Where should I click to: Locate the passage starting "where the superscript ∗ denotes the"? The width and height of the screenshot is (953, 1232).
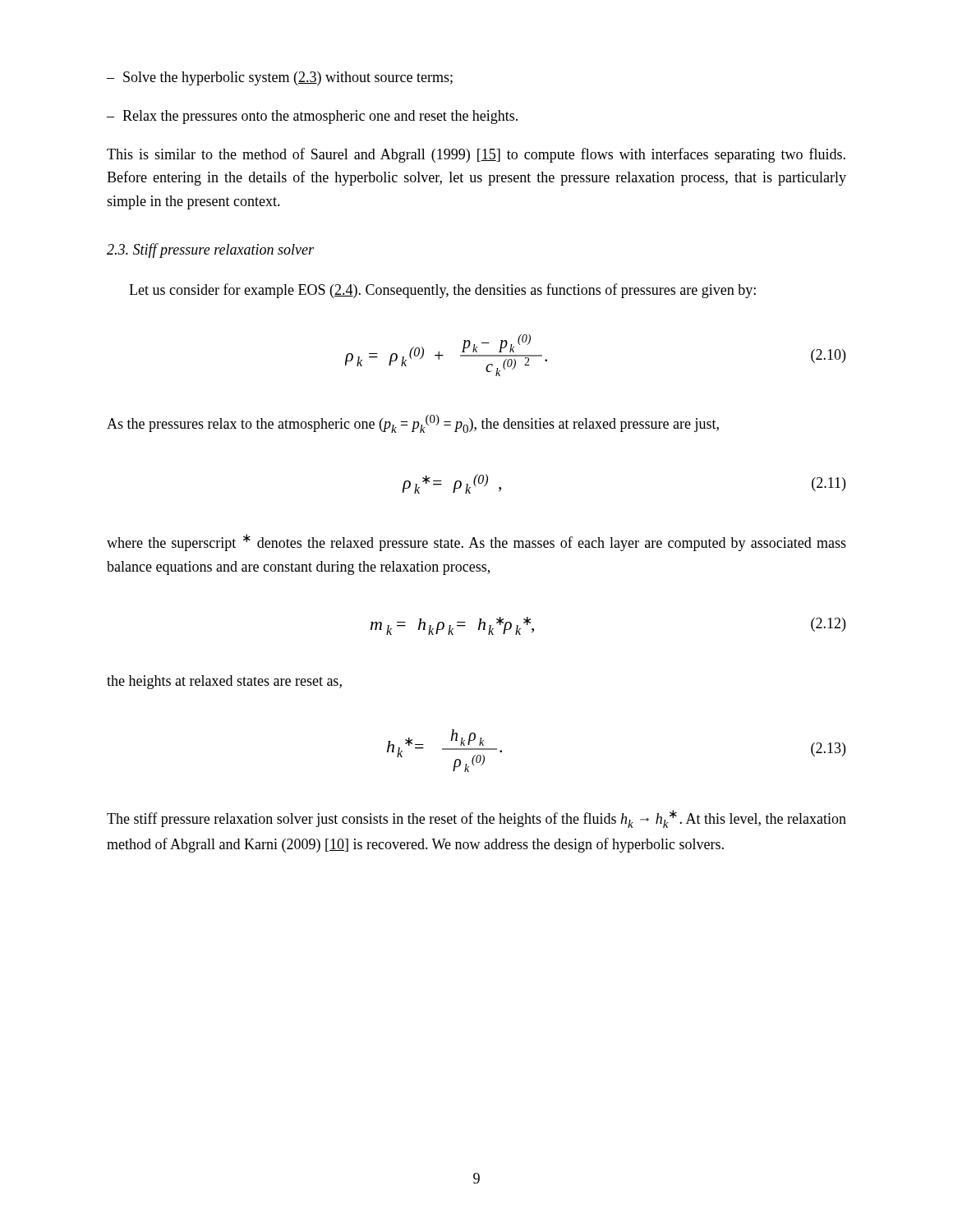[476, 553]
